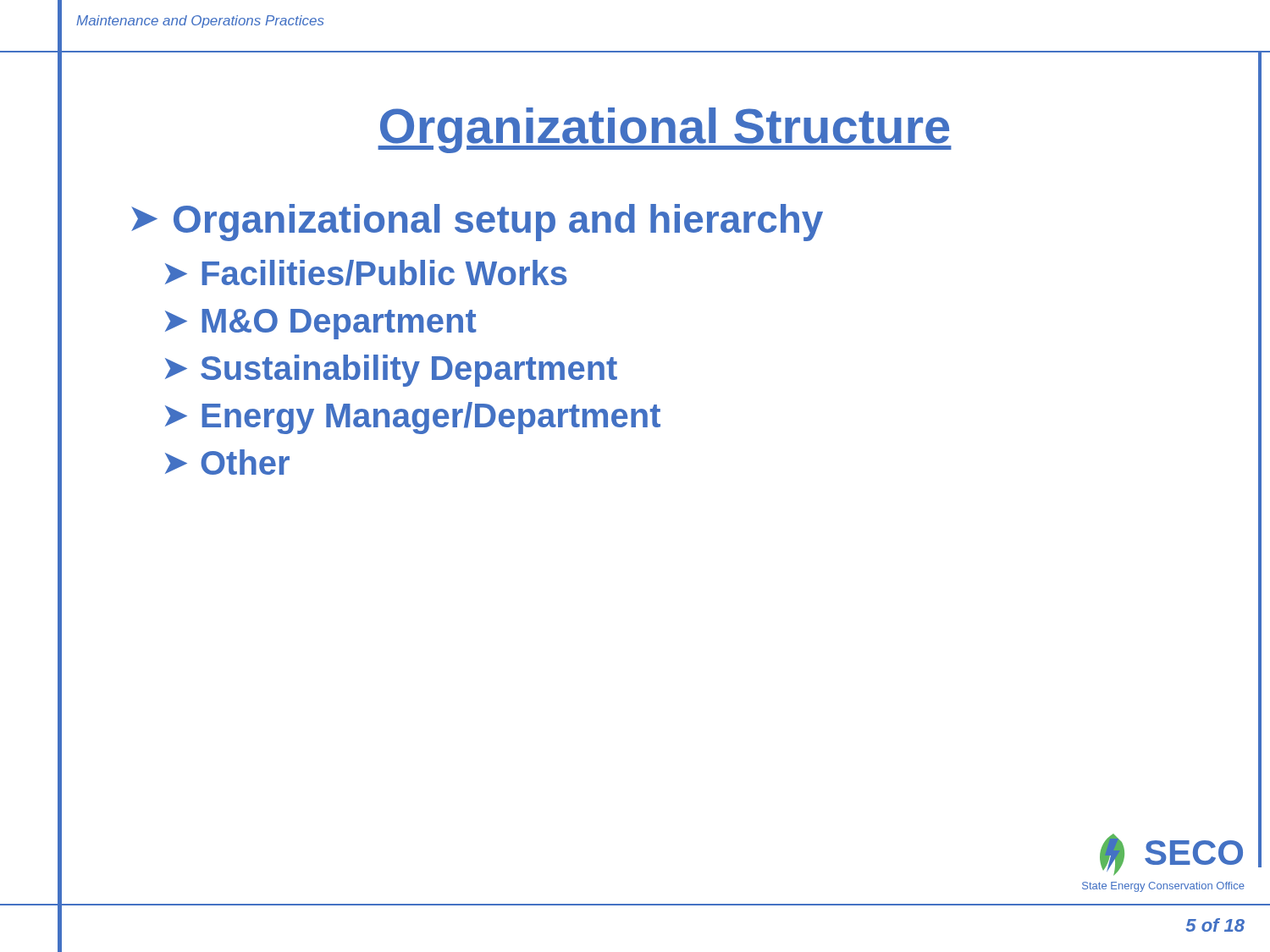Locate a logo
This screenshot has height=952, width=1270.
1156,861
